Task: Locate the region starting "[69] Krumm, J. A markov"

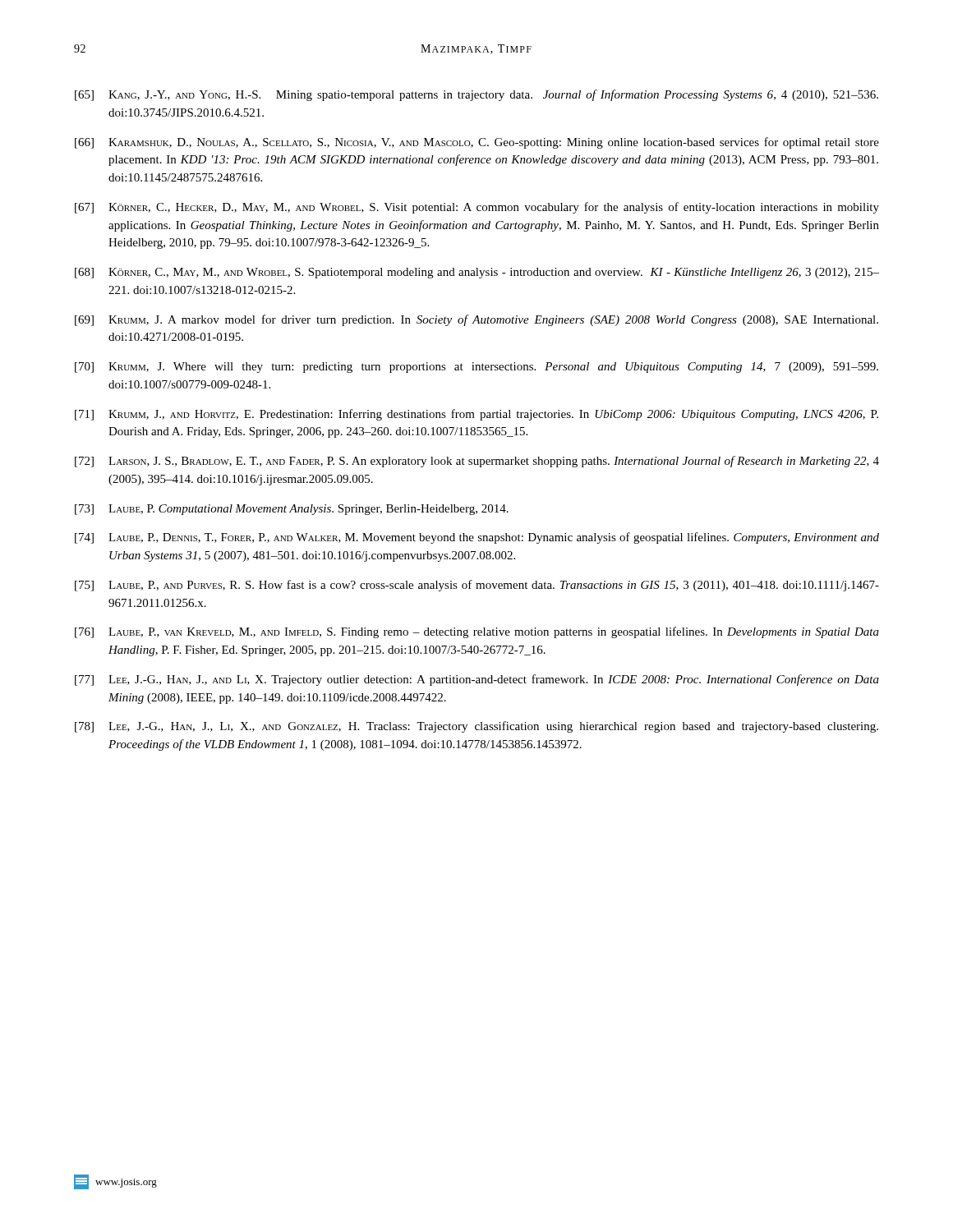Action: tap(476, 329)
